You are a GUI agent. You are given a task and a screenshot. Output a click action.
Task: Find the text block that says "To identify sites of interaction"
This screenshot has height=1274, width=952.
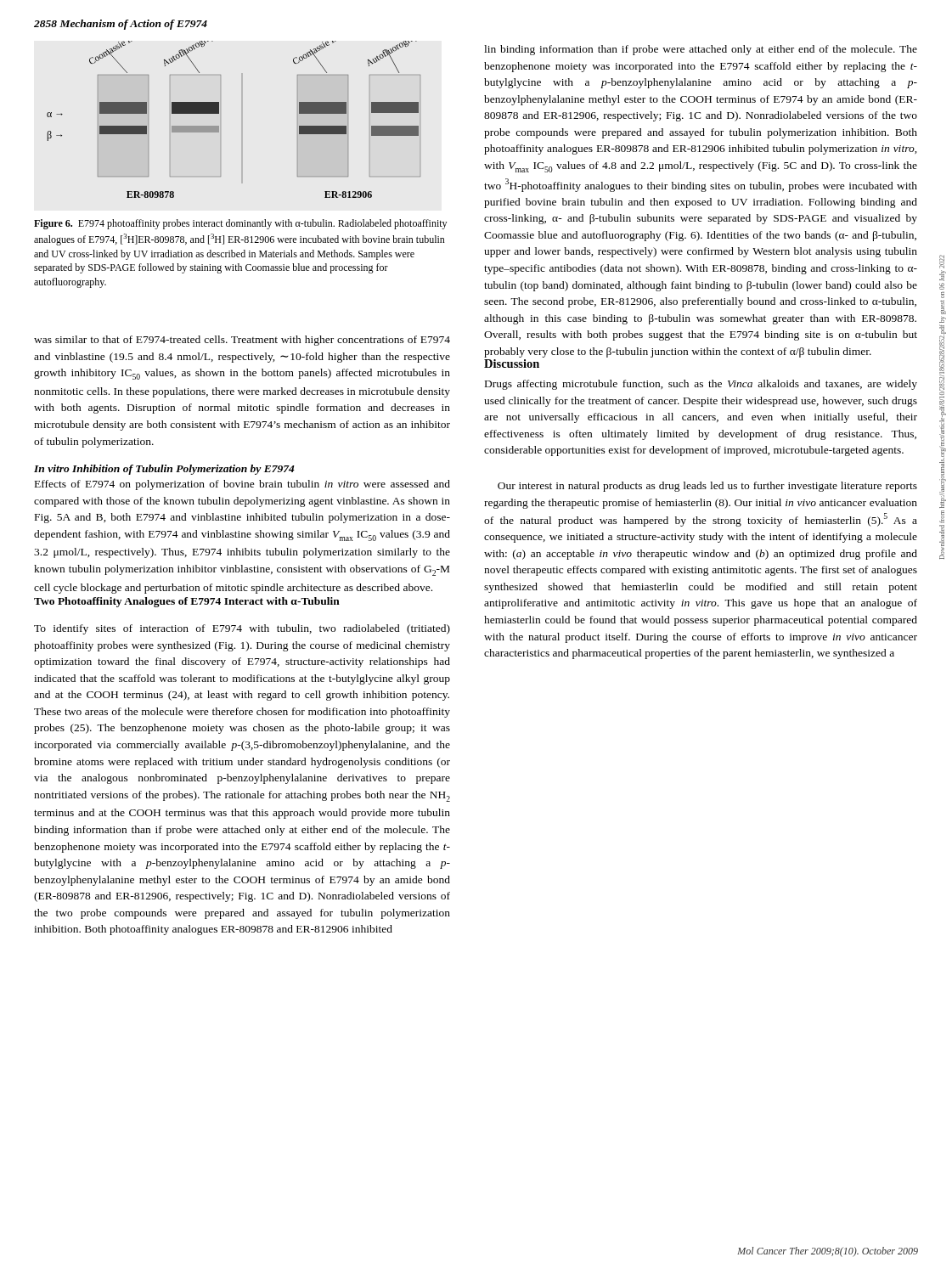point(242,779)
